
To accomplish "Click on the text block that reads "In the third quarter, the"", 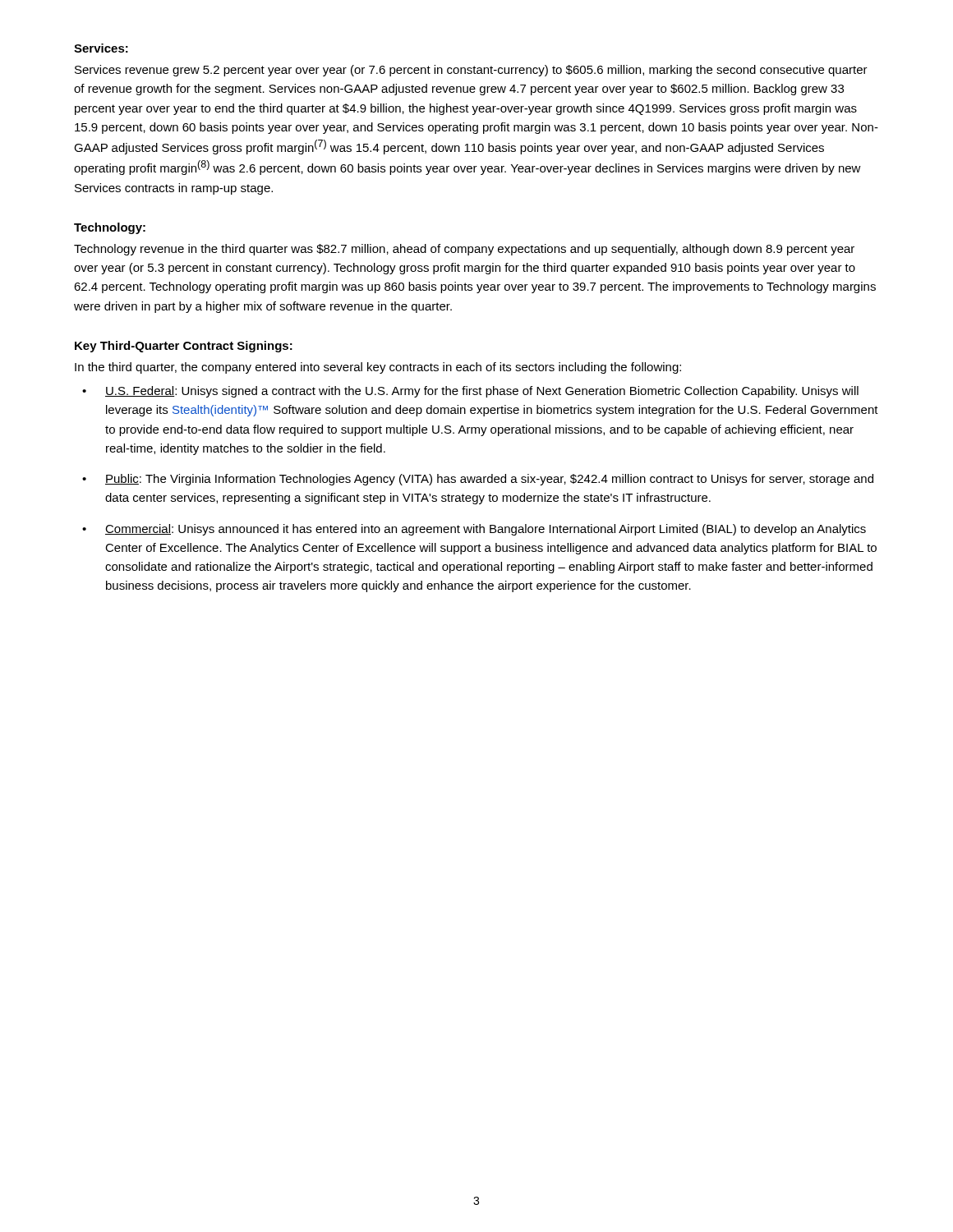I will coord(378,367).
